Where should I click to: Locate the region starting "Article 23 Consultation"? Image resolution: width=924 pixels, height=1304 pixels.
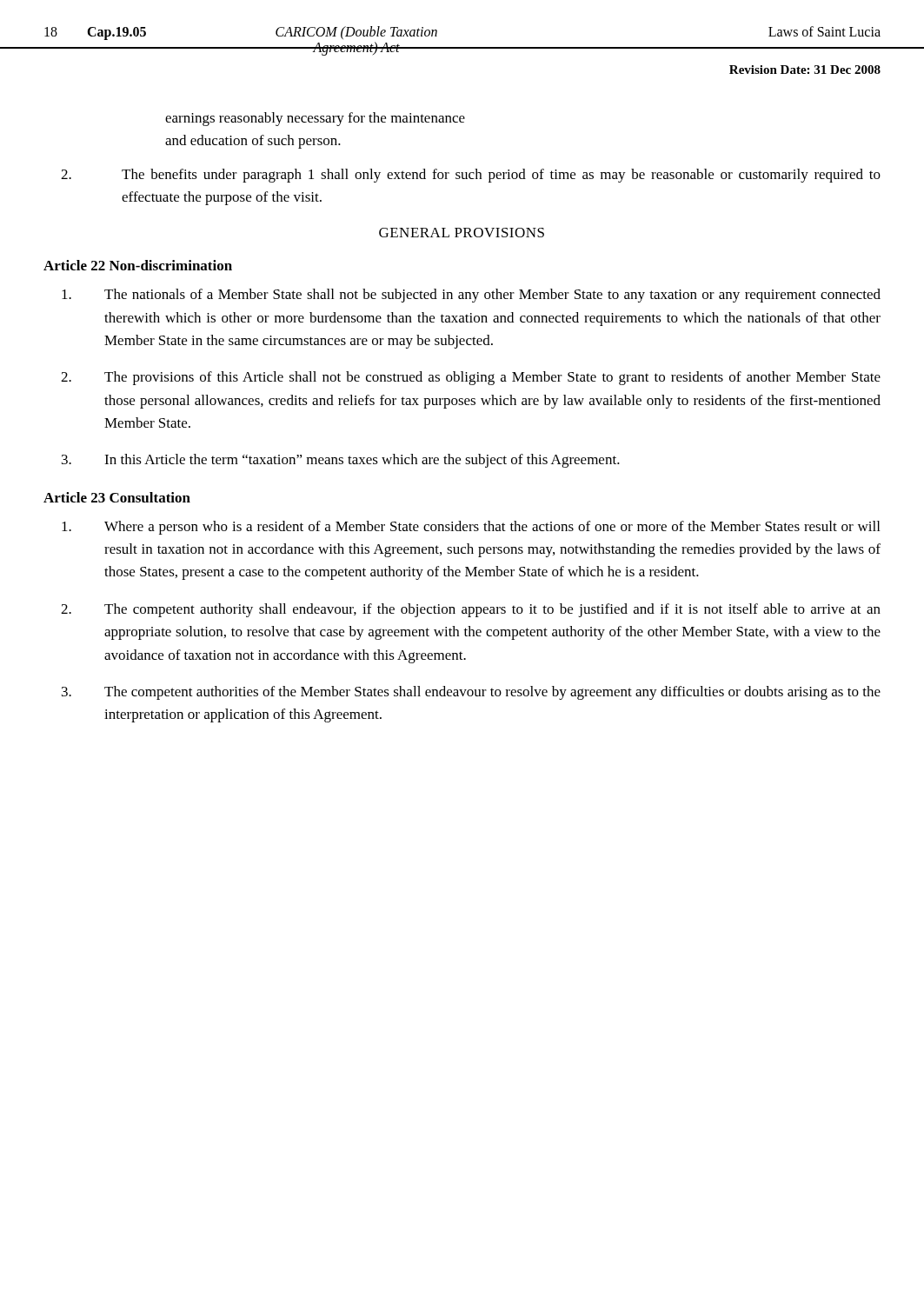click(x=117, y=498)
